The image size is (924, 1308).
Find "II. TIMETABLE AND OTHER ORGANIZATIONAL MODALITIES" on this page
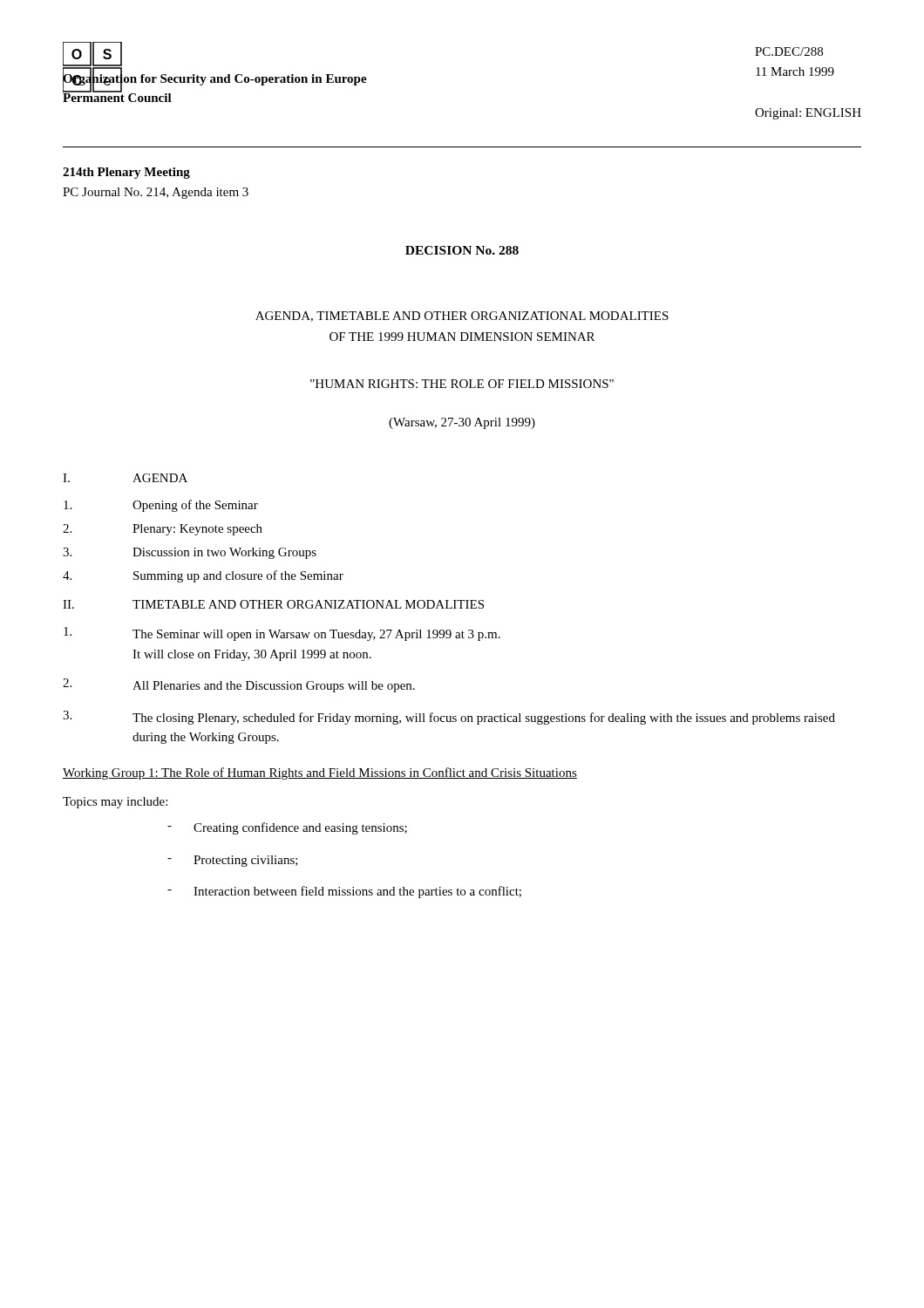click(x=274, y=605)
